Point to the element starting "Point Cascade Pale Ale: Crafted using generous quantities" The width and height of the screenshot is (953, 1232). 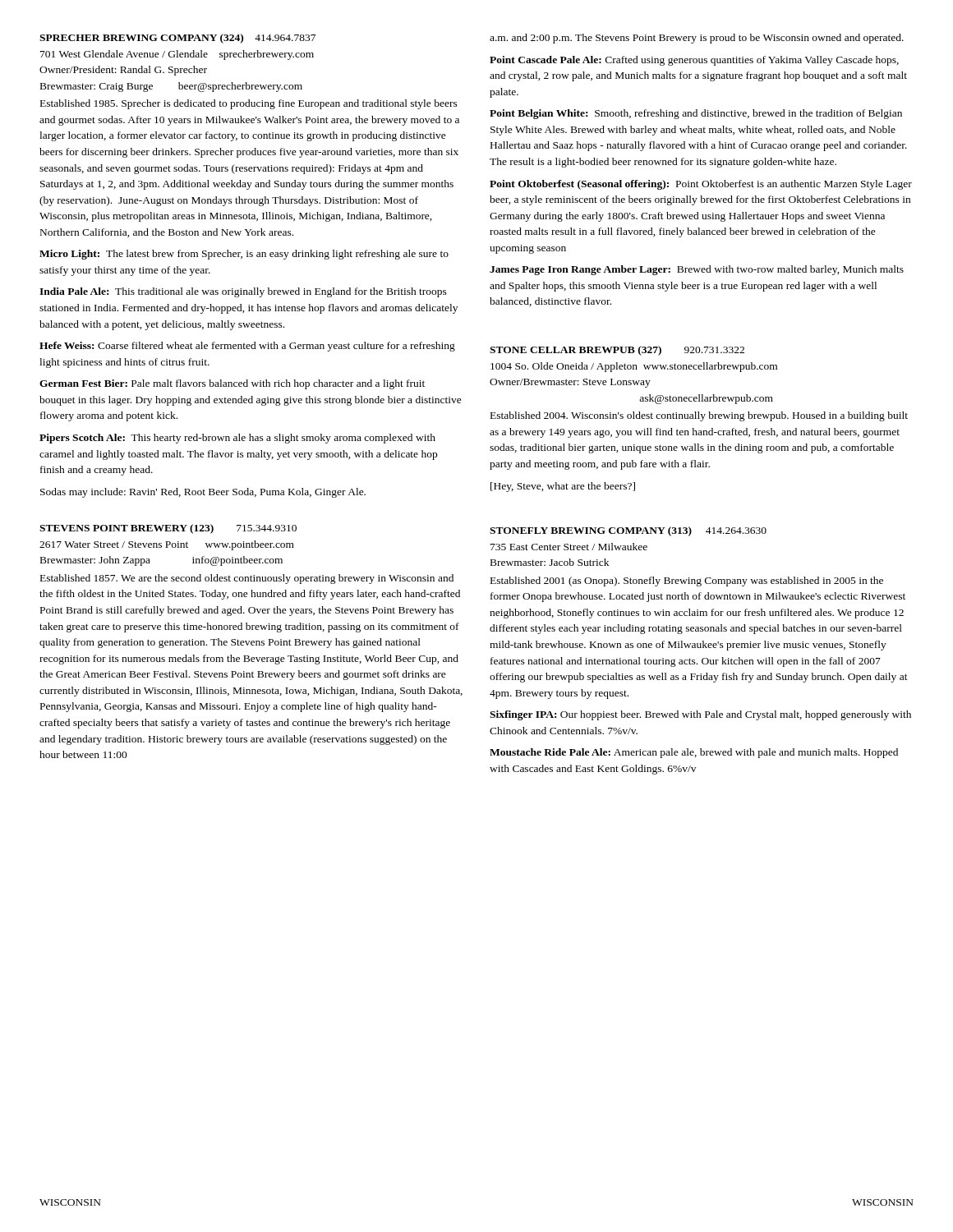click(x=702, y=75)
